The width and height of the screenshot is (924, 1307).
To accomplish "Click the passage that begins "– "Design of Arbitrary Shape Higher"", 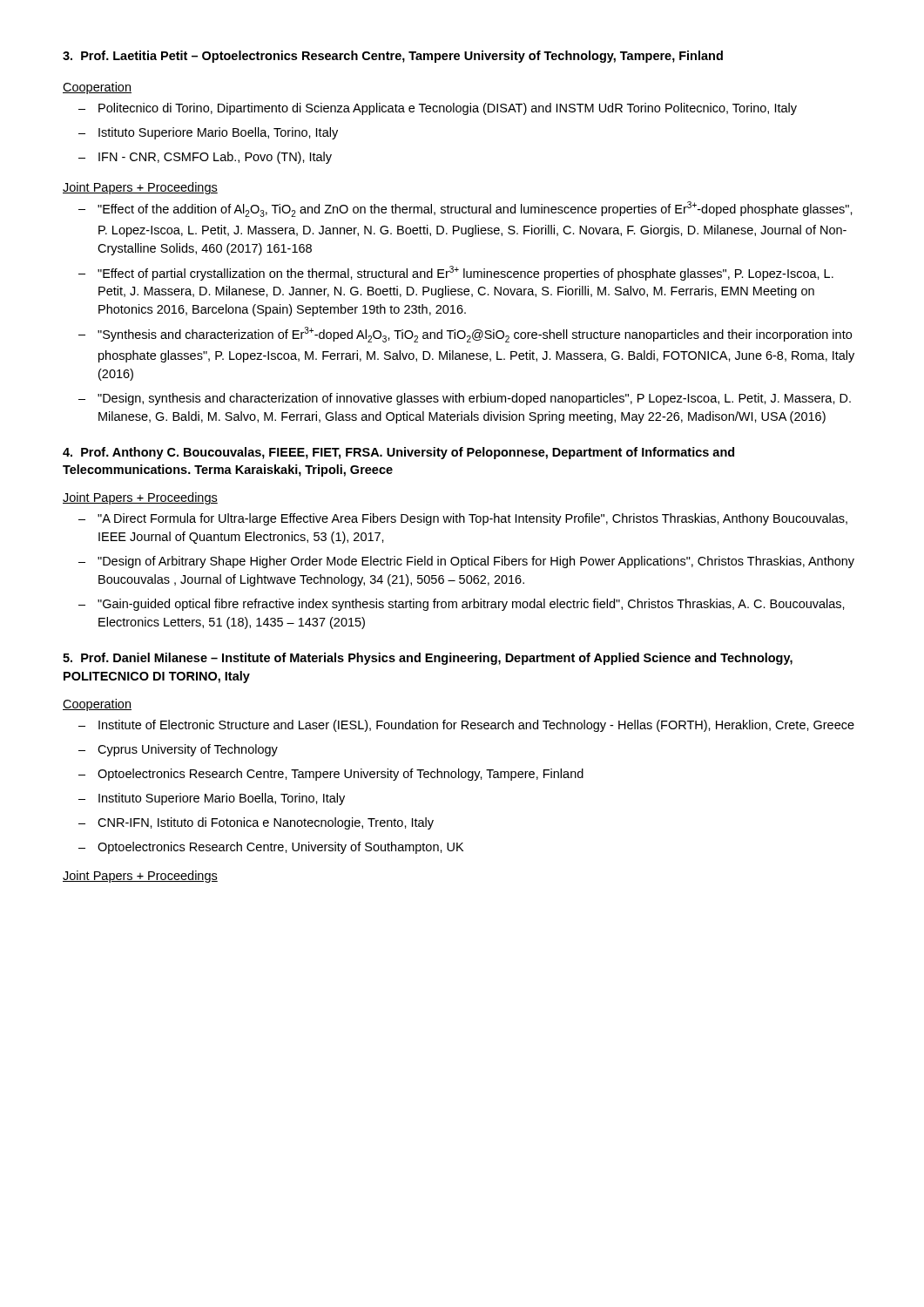I will (462, 571).
